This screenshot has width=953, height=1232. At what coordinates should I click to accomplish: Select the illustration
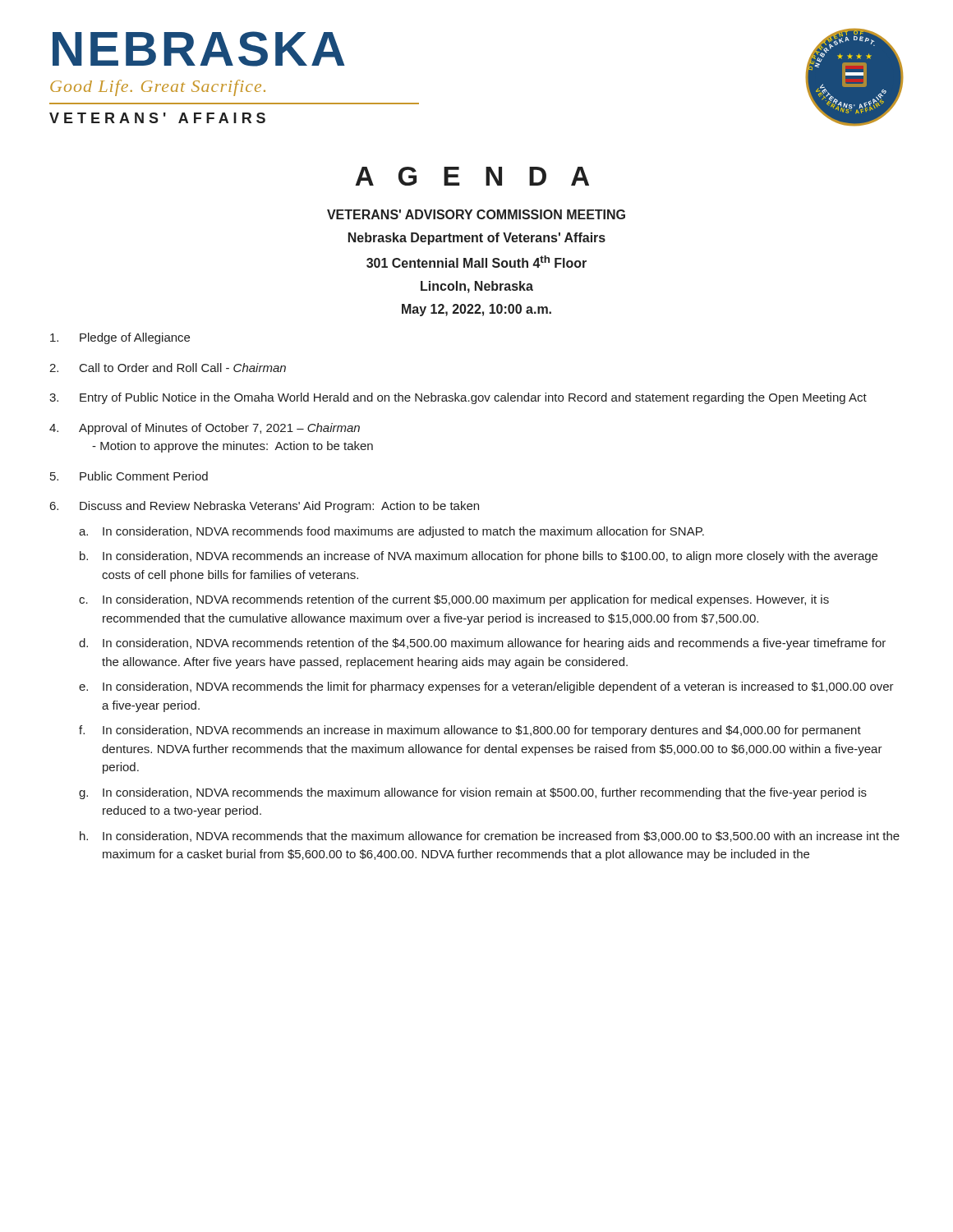(x=854, y=78)
